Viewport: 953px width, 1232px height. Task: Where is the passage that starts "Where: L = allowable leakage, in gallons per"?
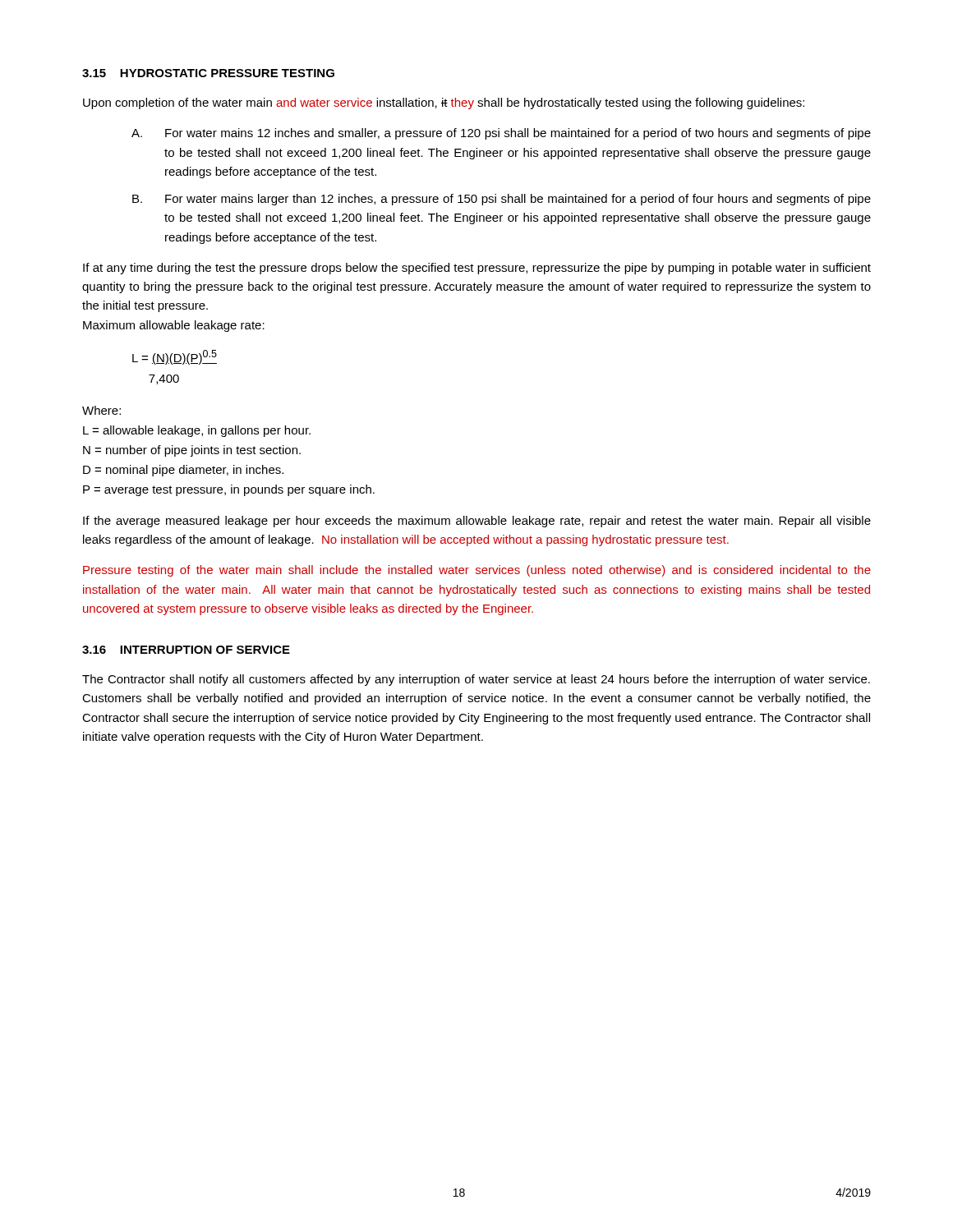tap(229, 449)
